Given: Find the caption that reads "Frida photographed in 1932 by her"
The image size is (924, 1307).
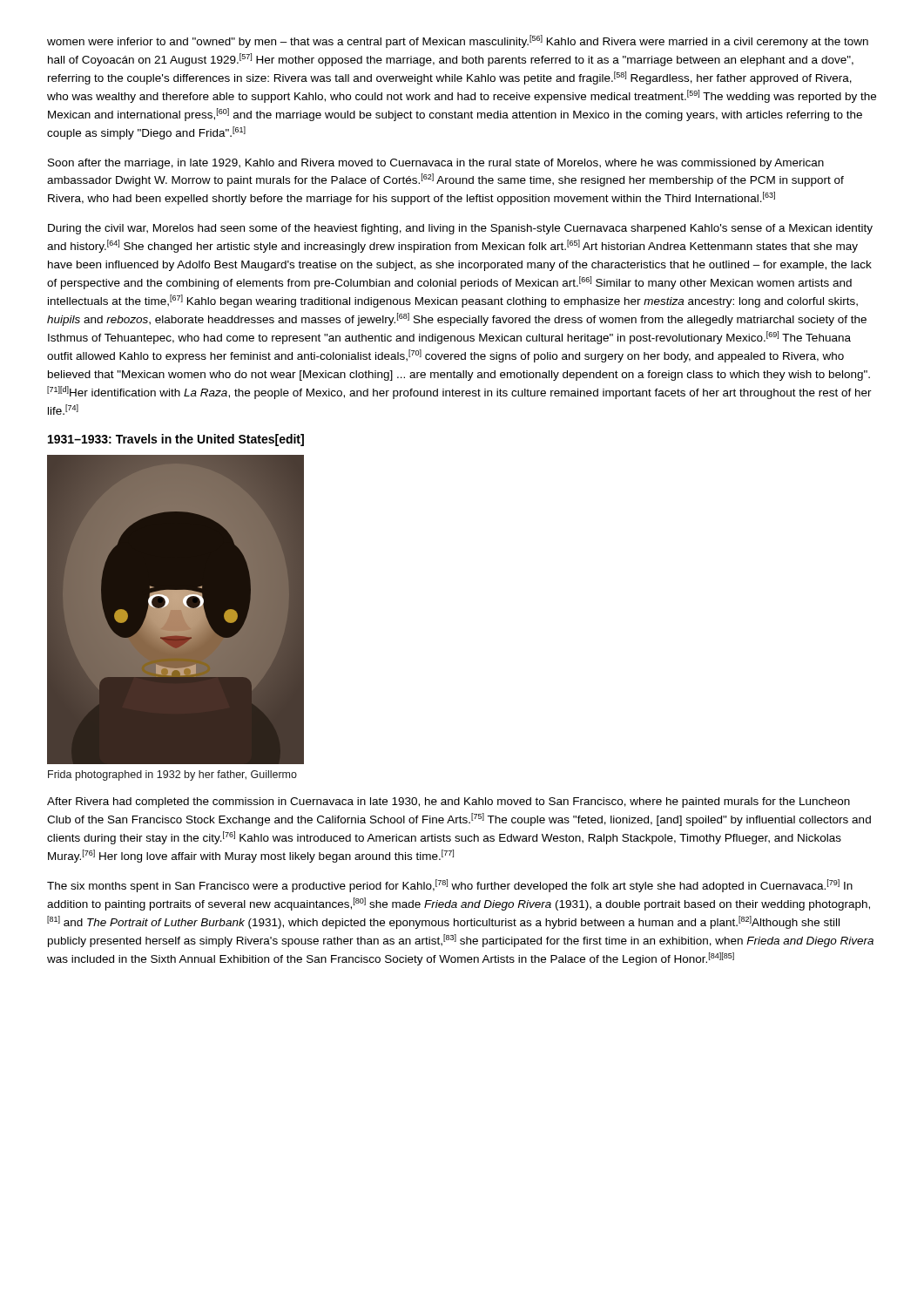Looking at the screenshot, I should (x=172, y=775).
